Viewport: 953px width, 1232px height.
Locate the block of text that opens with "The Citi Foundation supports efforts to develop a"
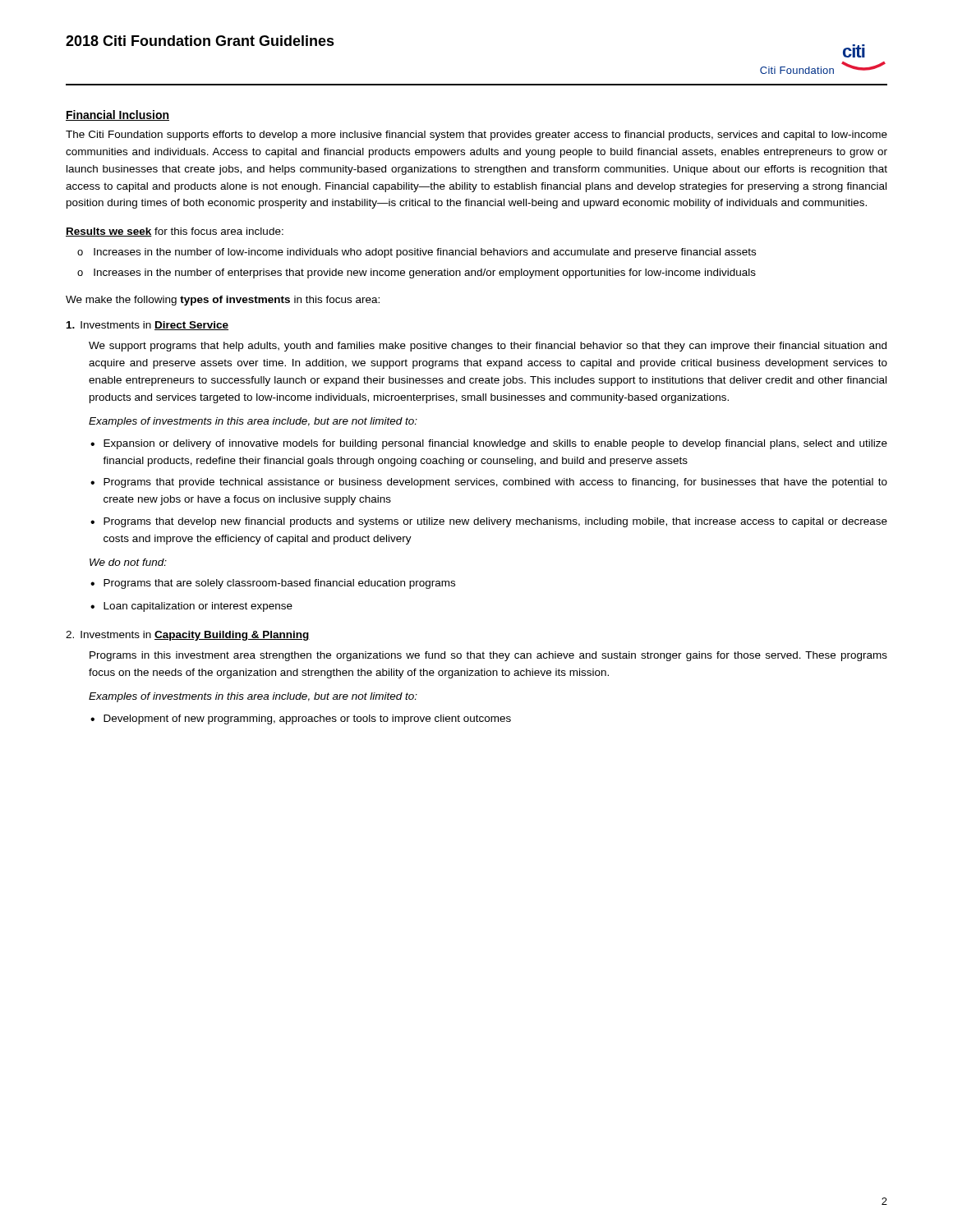[476, 169]
